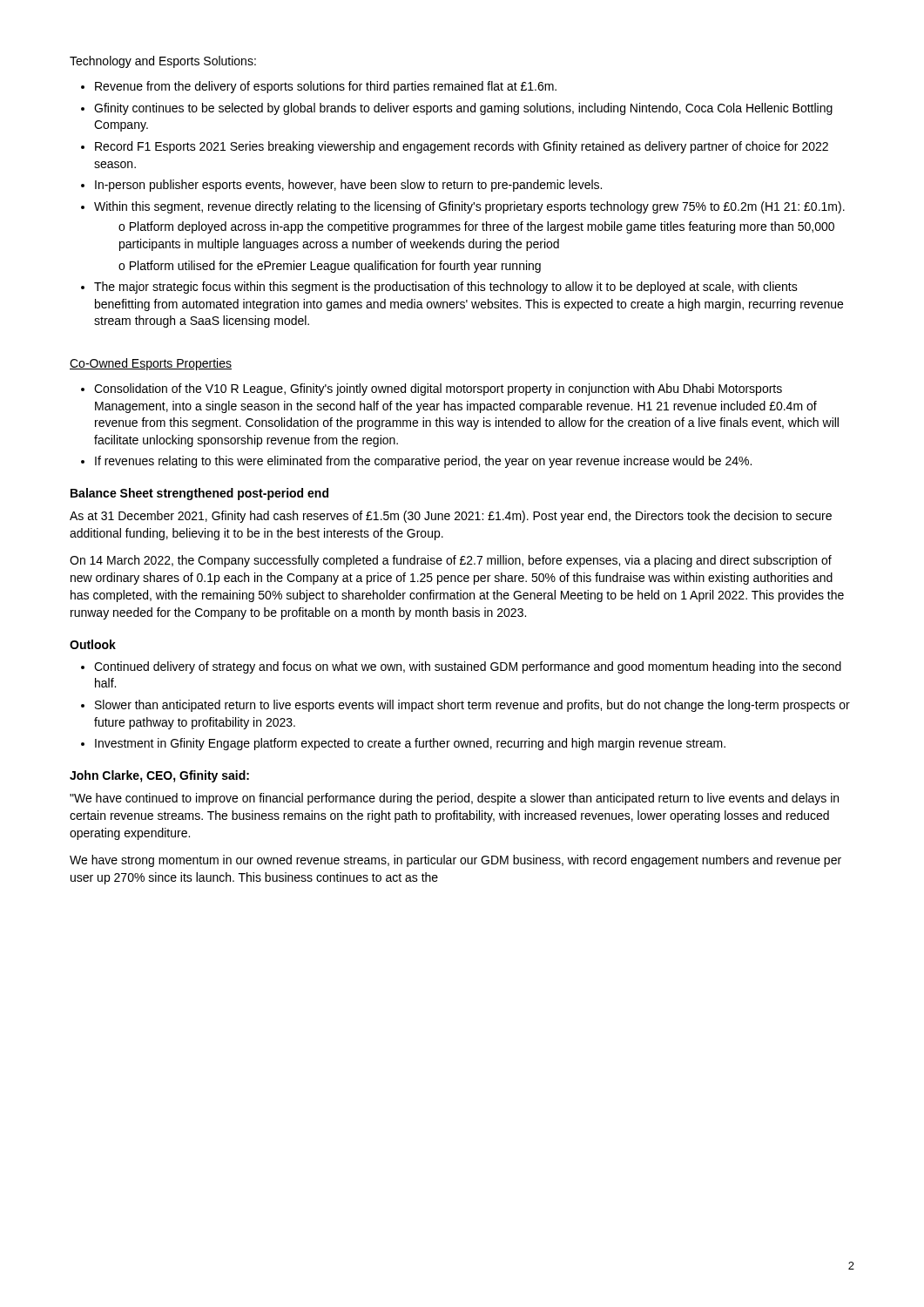Click on the block starting "Balance Sheet strengthened post-period end"

[x=199, y=493]
